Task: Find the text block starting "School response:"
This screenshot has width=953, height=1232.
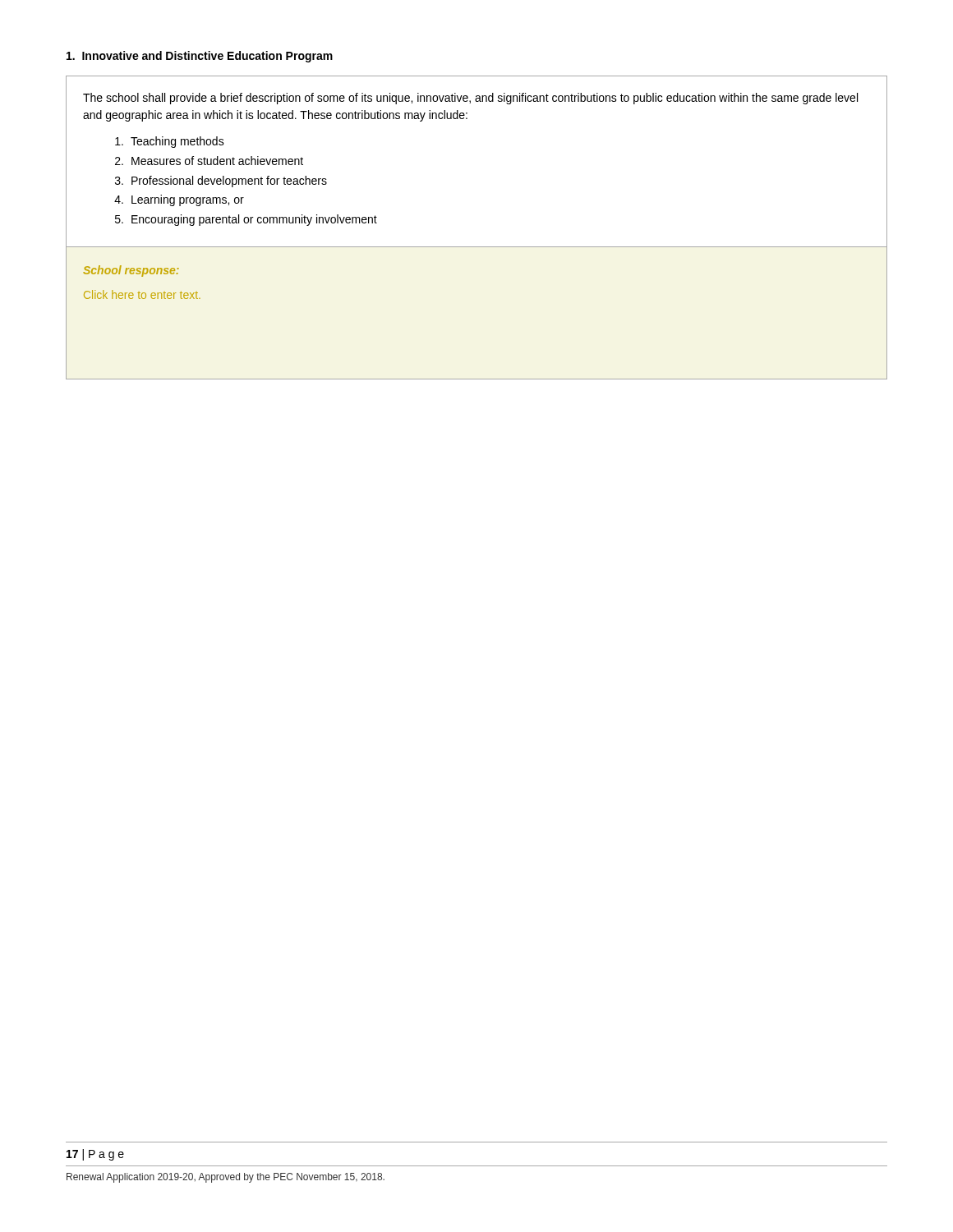Action: (x=131, y=270)
